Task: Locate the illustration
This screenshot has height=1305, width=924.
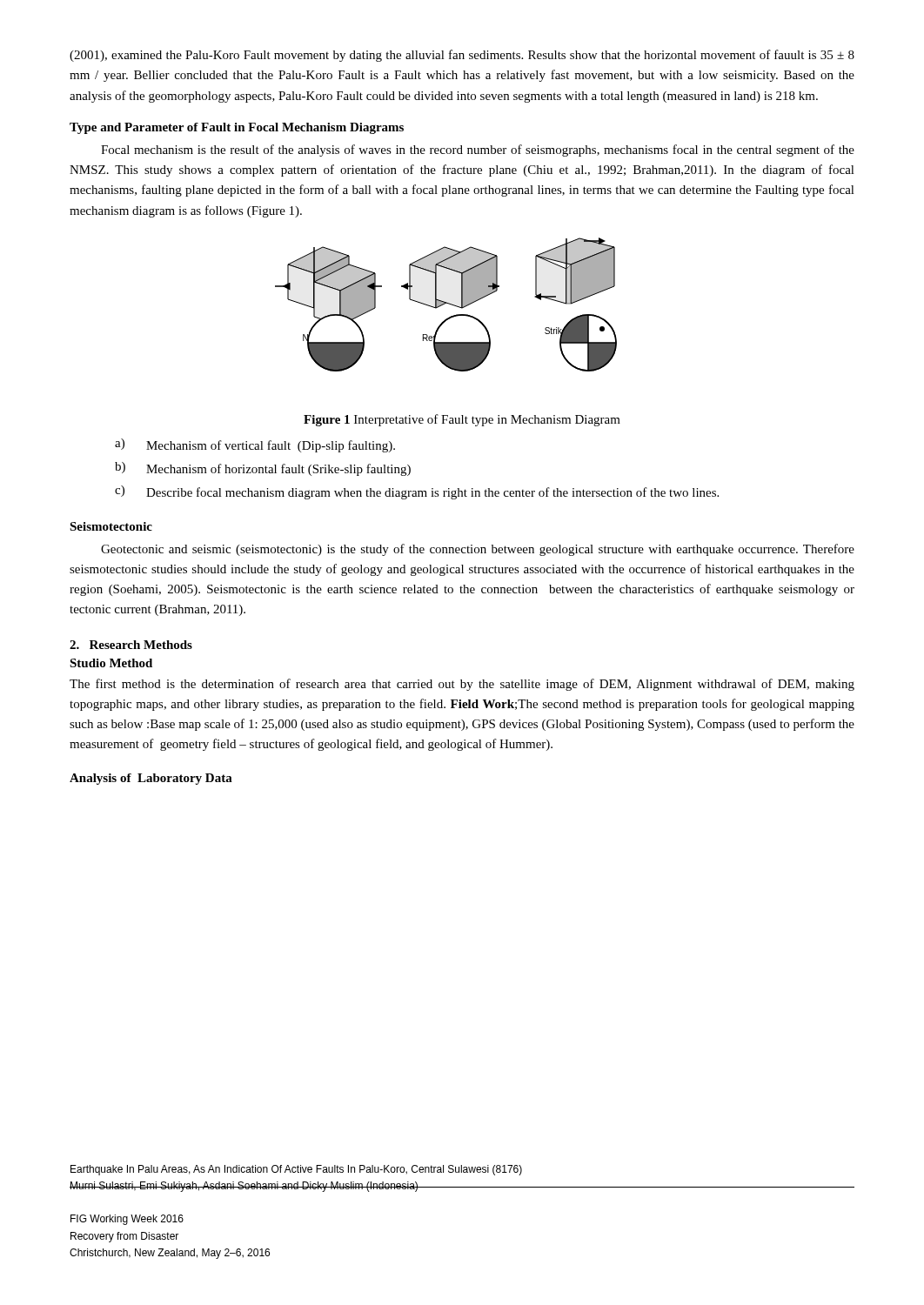Action: 462,318
